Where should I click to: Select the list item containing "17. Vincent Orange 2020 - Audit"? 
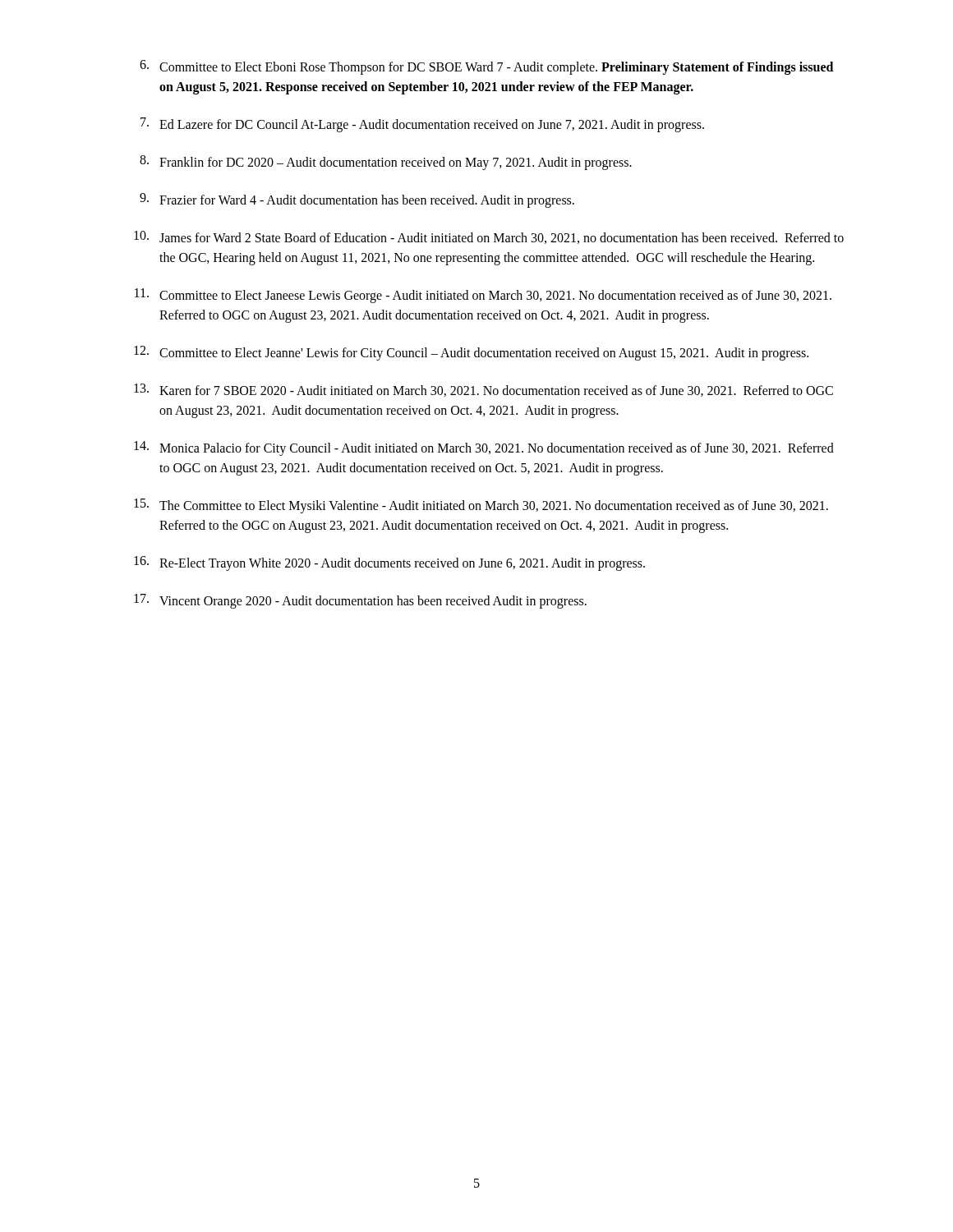click(476, 601)
